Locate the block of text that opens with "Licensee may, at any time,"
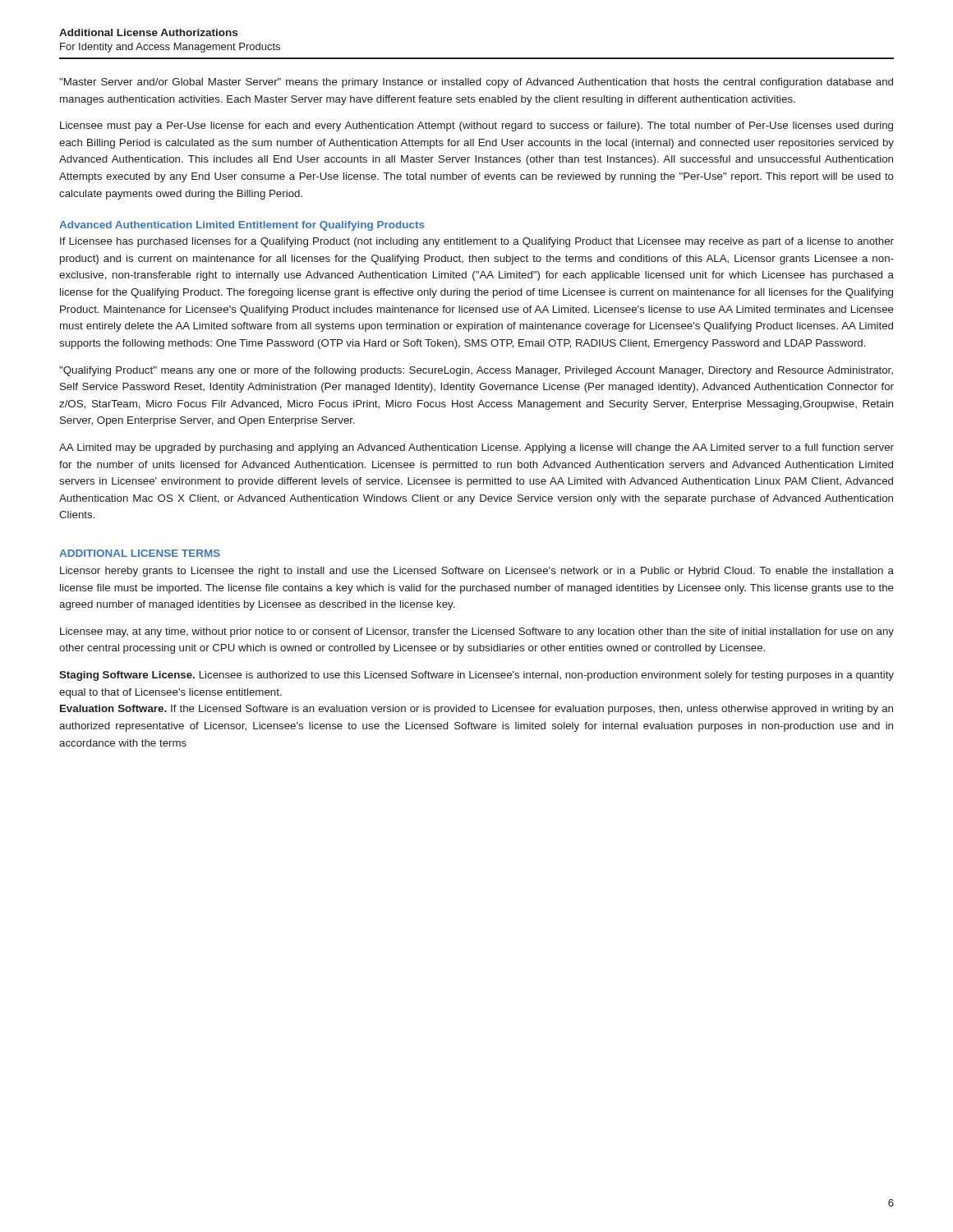 [x=476, y=640]
